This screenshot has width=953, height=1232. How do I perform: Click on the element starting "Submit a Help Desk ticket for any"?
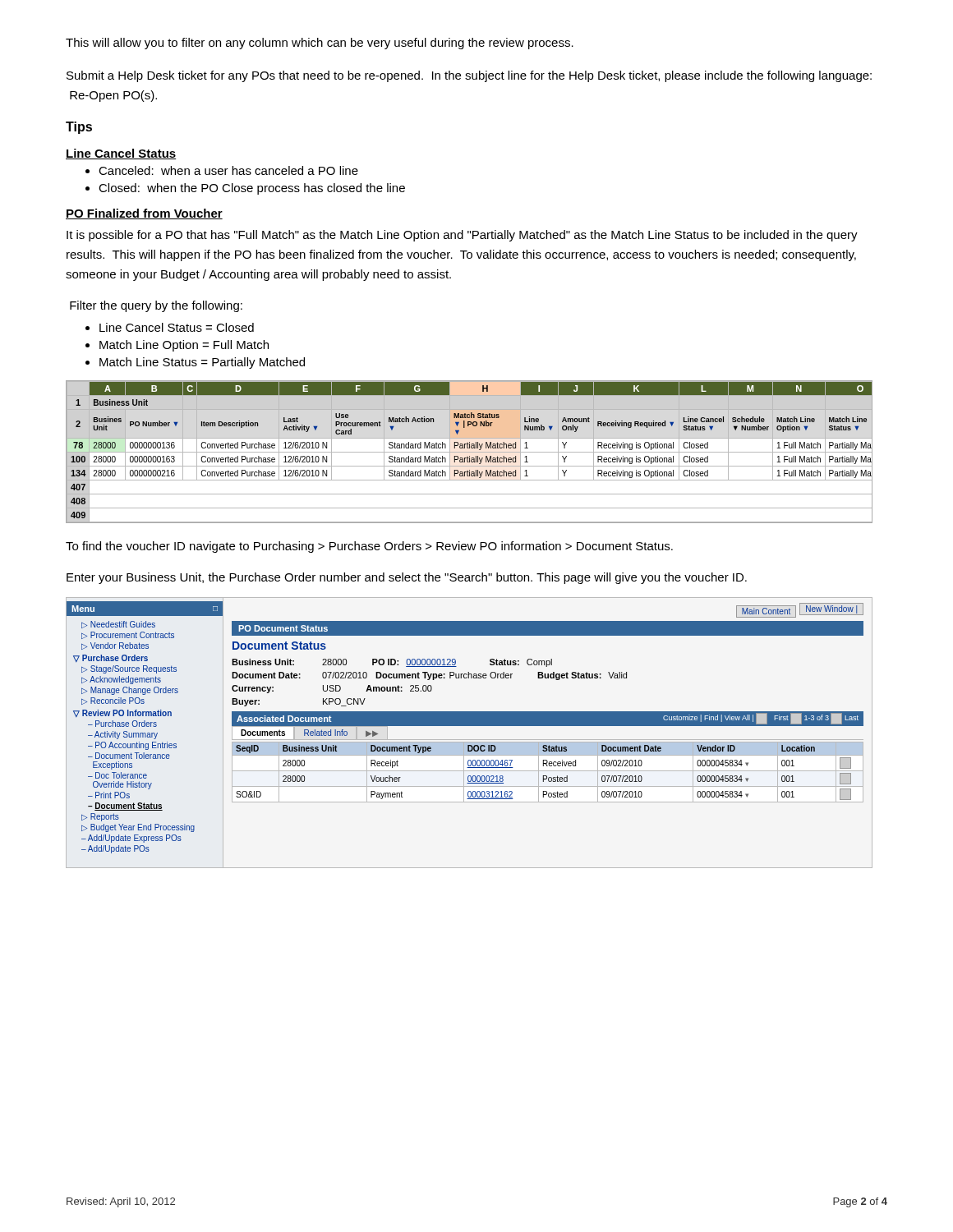coord(469,85)
